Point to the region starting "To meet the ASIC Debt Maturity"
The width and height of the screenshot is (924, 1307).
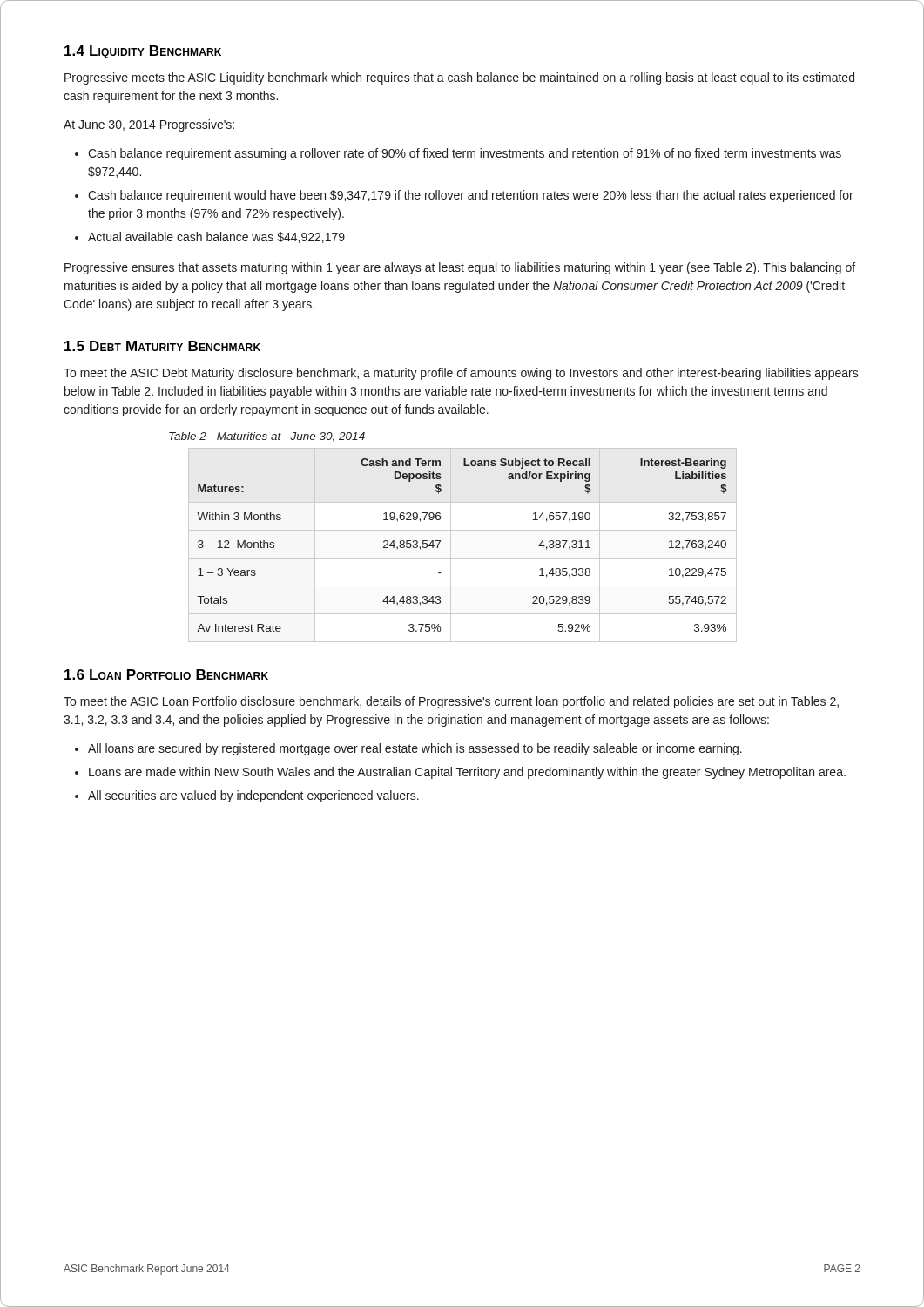click(x=462, y=392)
